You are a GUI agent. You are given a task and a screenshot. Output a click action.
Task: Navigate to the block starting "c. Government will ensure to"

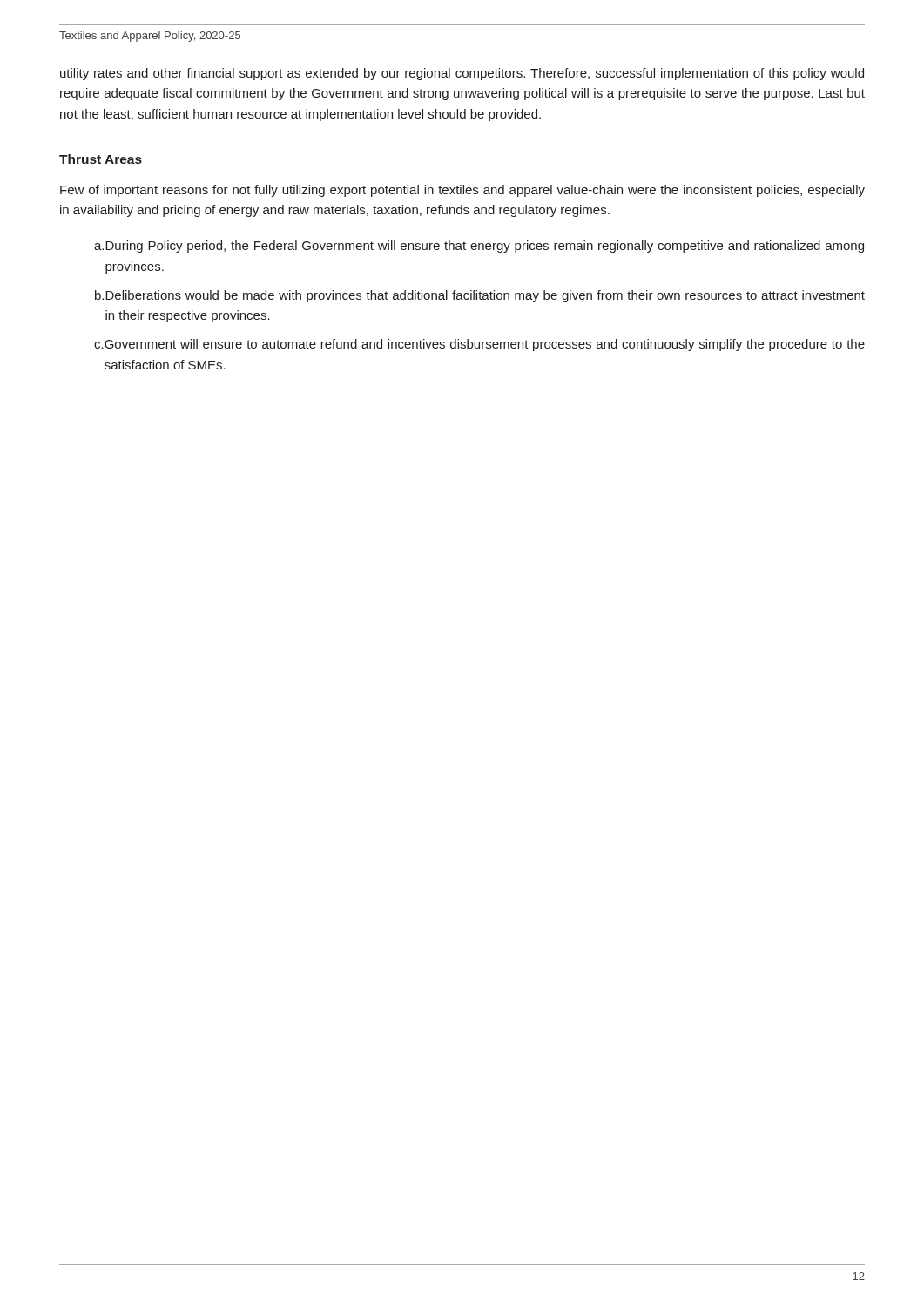coord(462,354)
